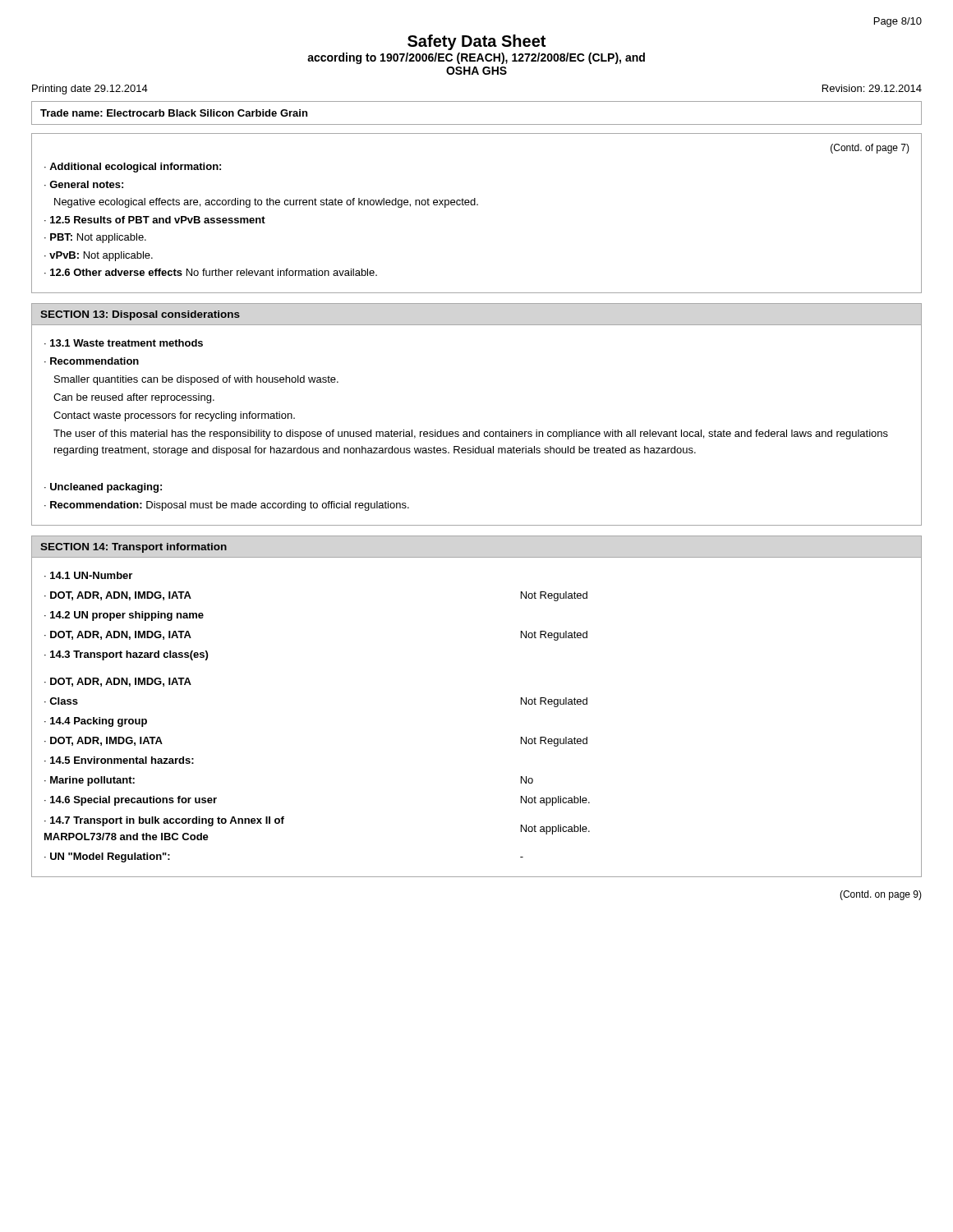Locate the region starting "(Contd. of page 7) · Additional ecological information:"

pyautogui.click(x=476, y=211)
